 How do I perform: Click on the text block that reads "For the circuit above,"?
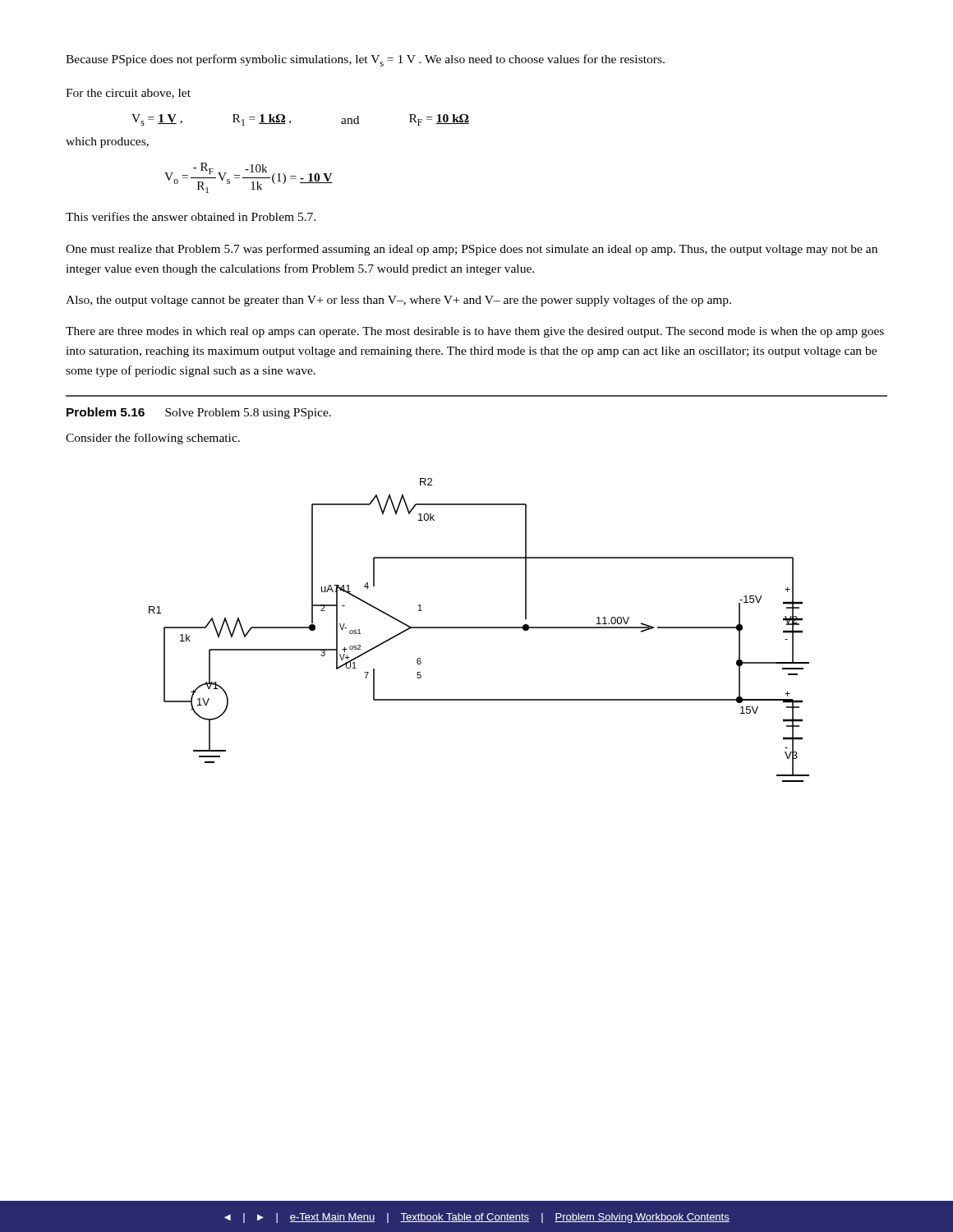(x=128, y=92)
